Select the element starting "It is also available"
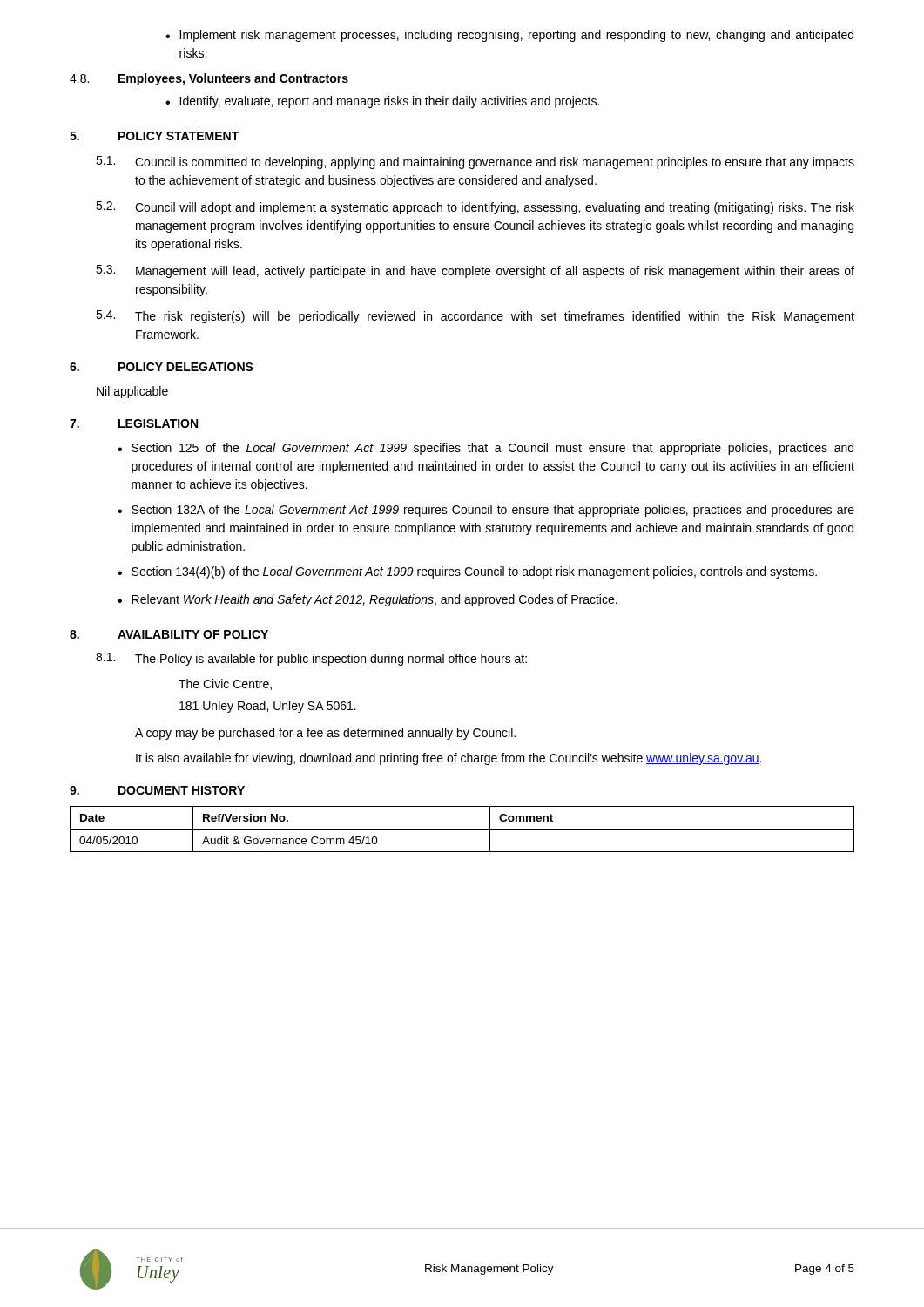Viewport: 924px width, 1307px height. coord(449,758)
